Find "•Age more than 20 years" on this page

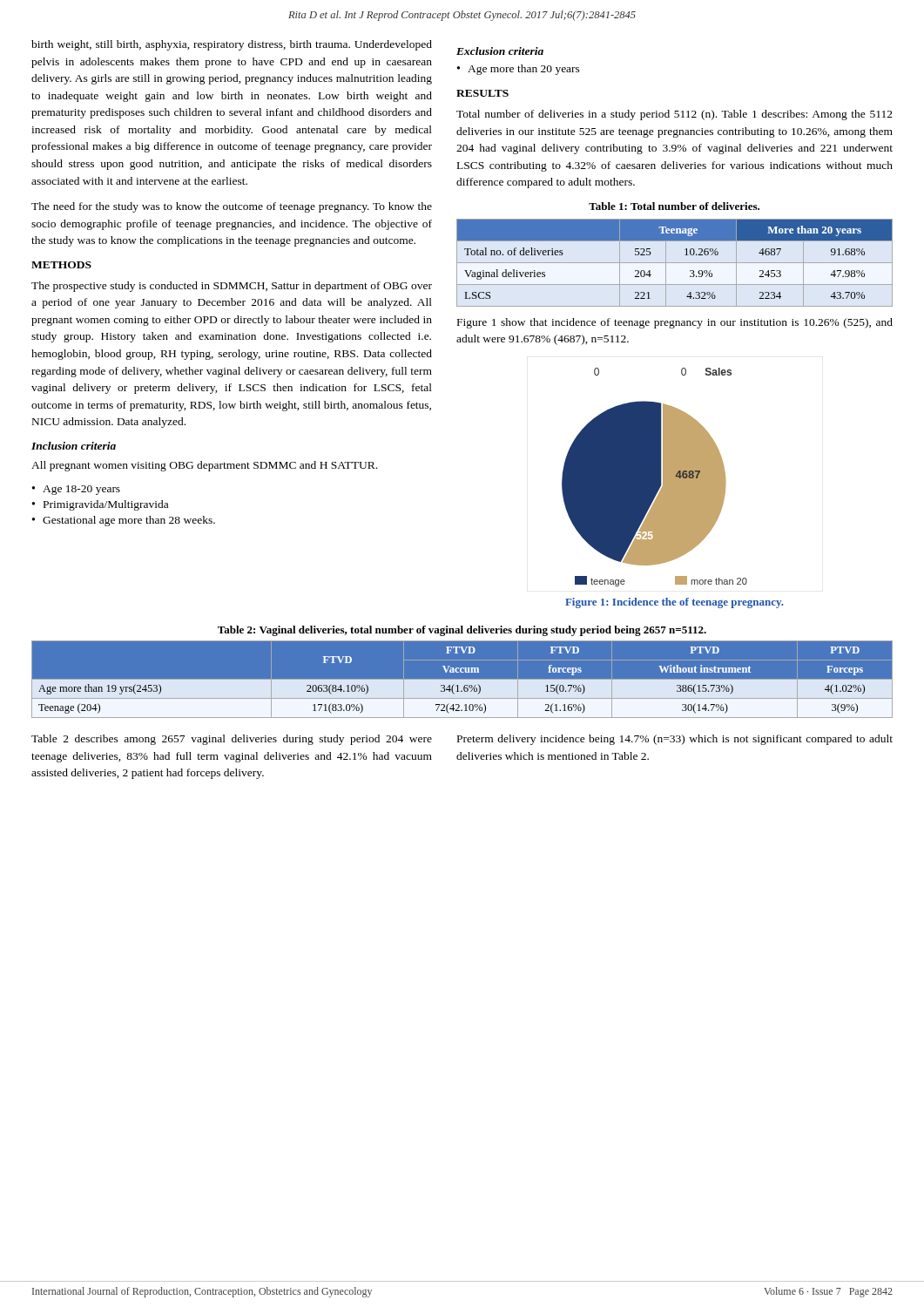click(518, 69)
